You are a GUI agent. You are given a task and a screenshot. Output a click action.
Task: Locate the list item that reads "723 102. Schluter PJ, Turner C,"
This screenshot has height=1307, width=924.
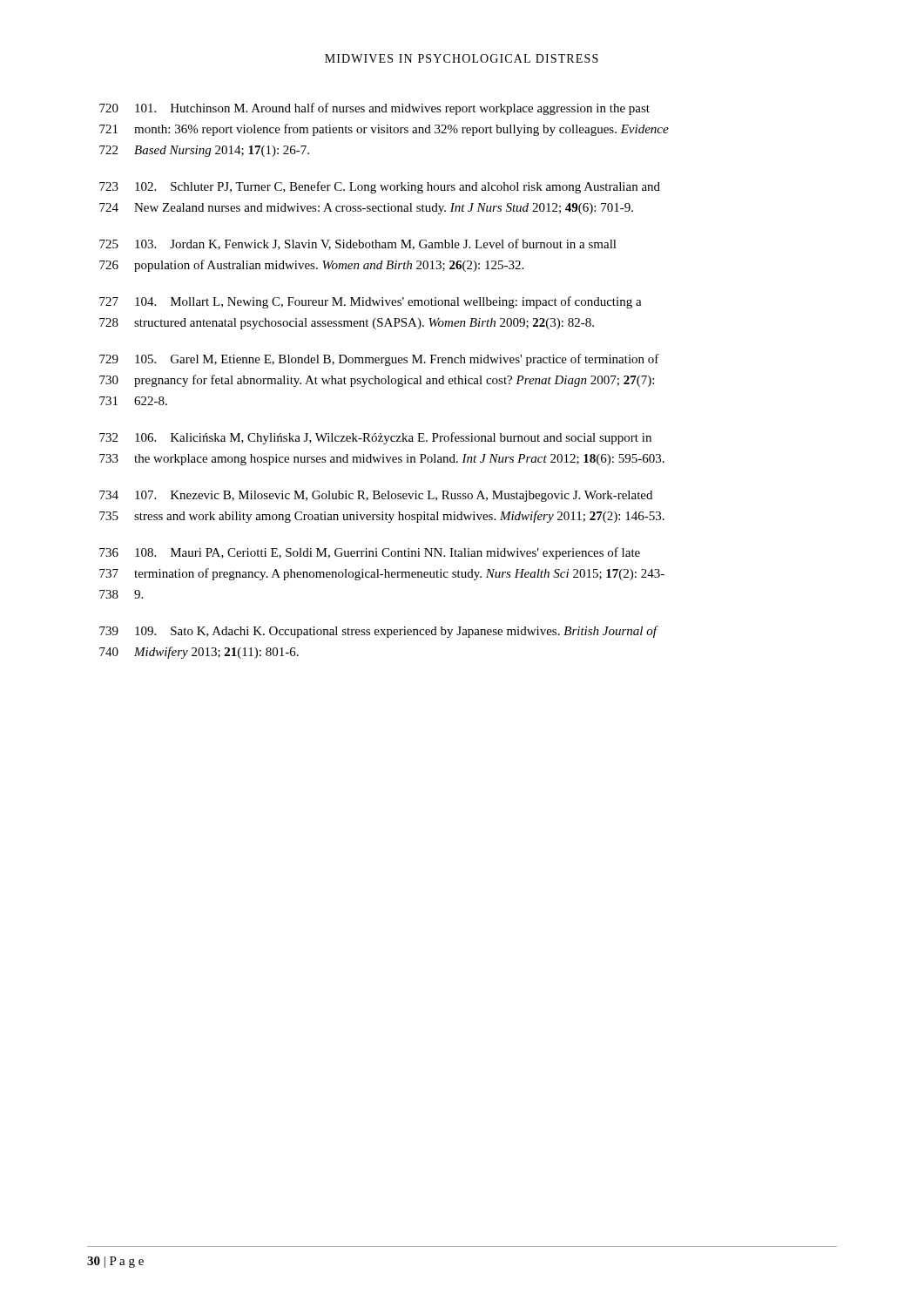(462, 197)
